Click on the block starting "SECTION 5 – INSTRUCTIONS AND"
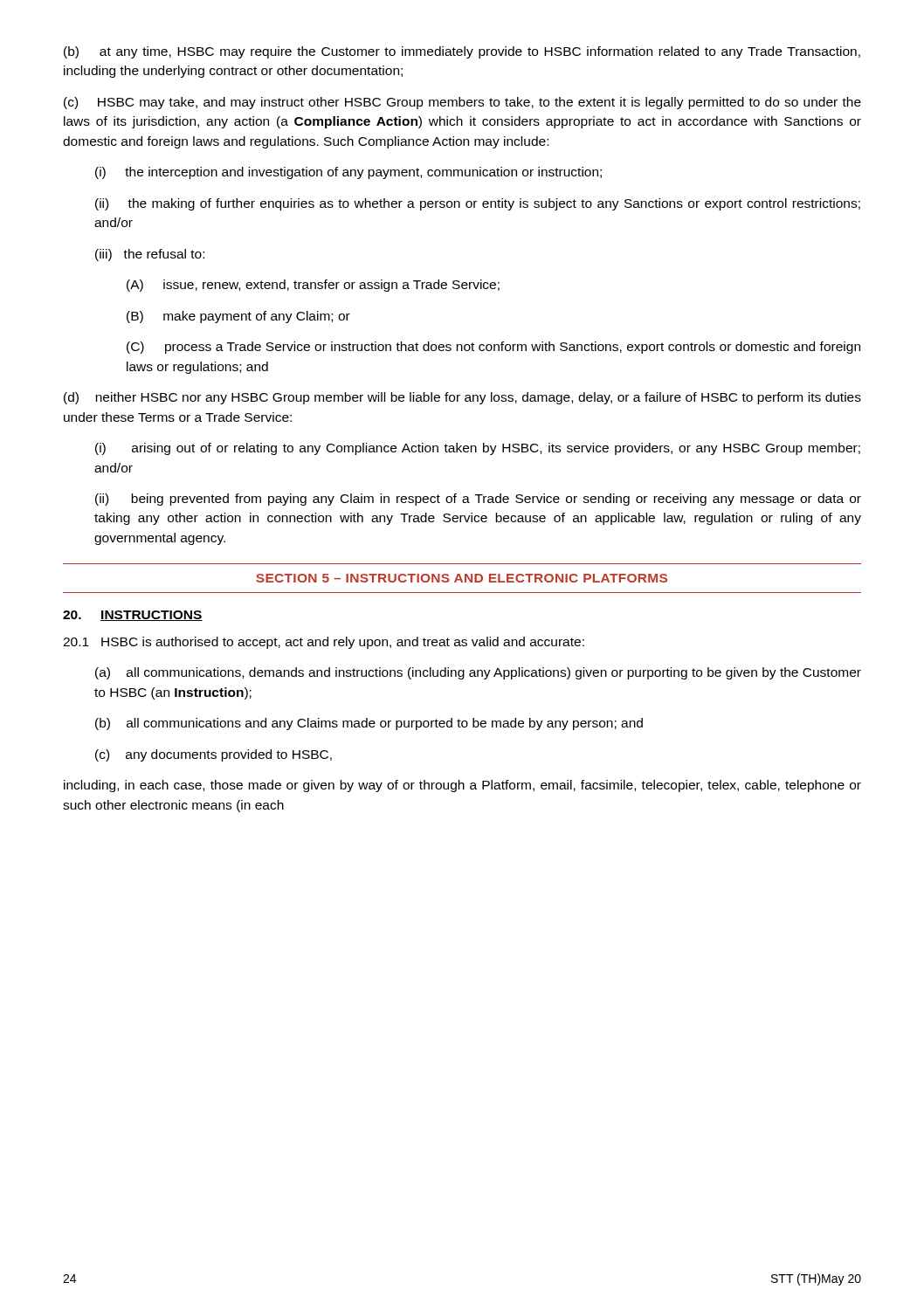Viewport: 924px width, 1310px height. point(462,578)
